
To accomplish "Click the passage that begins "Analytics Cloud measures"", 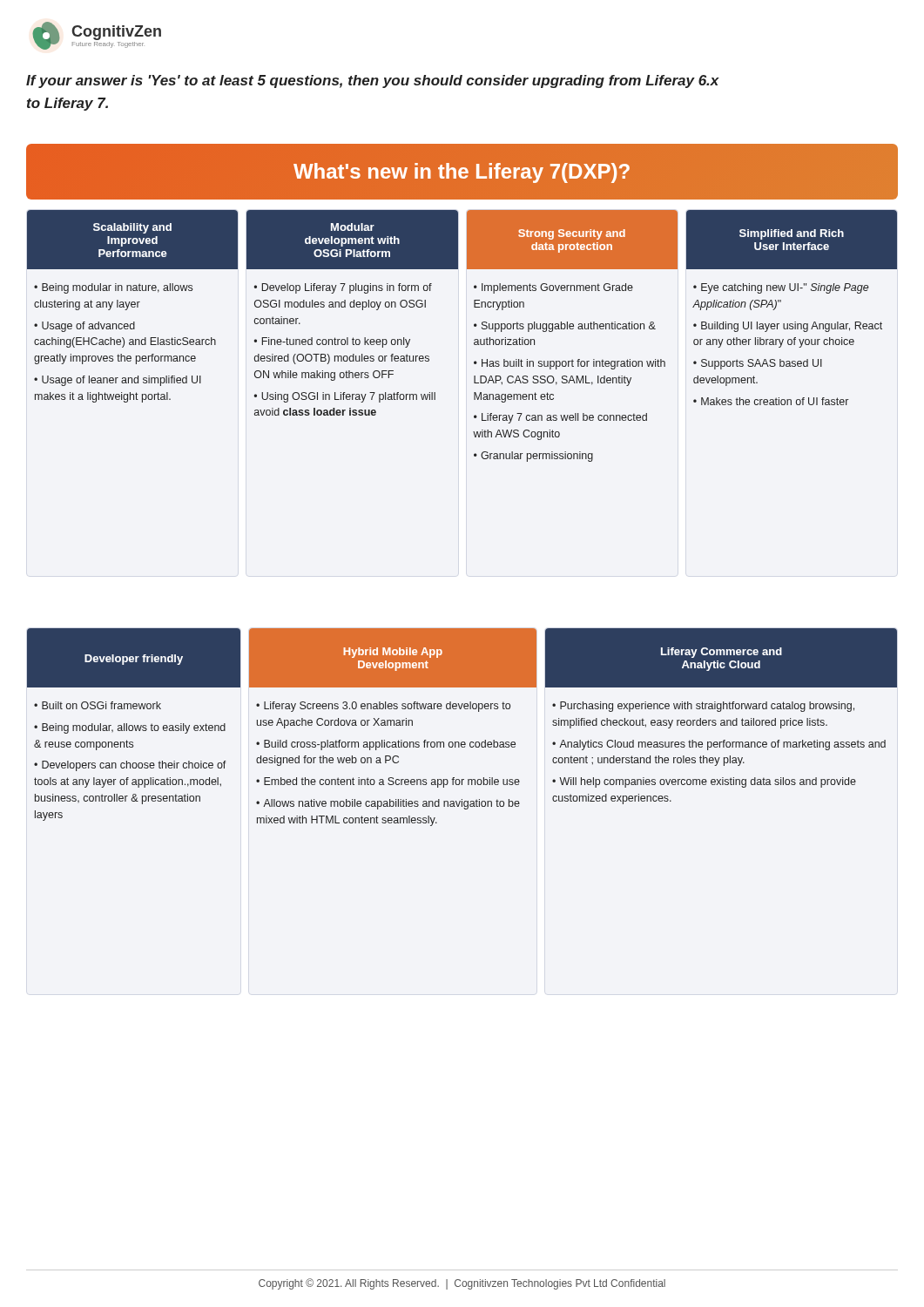I will coord(719,752).
